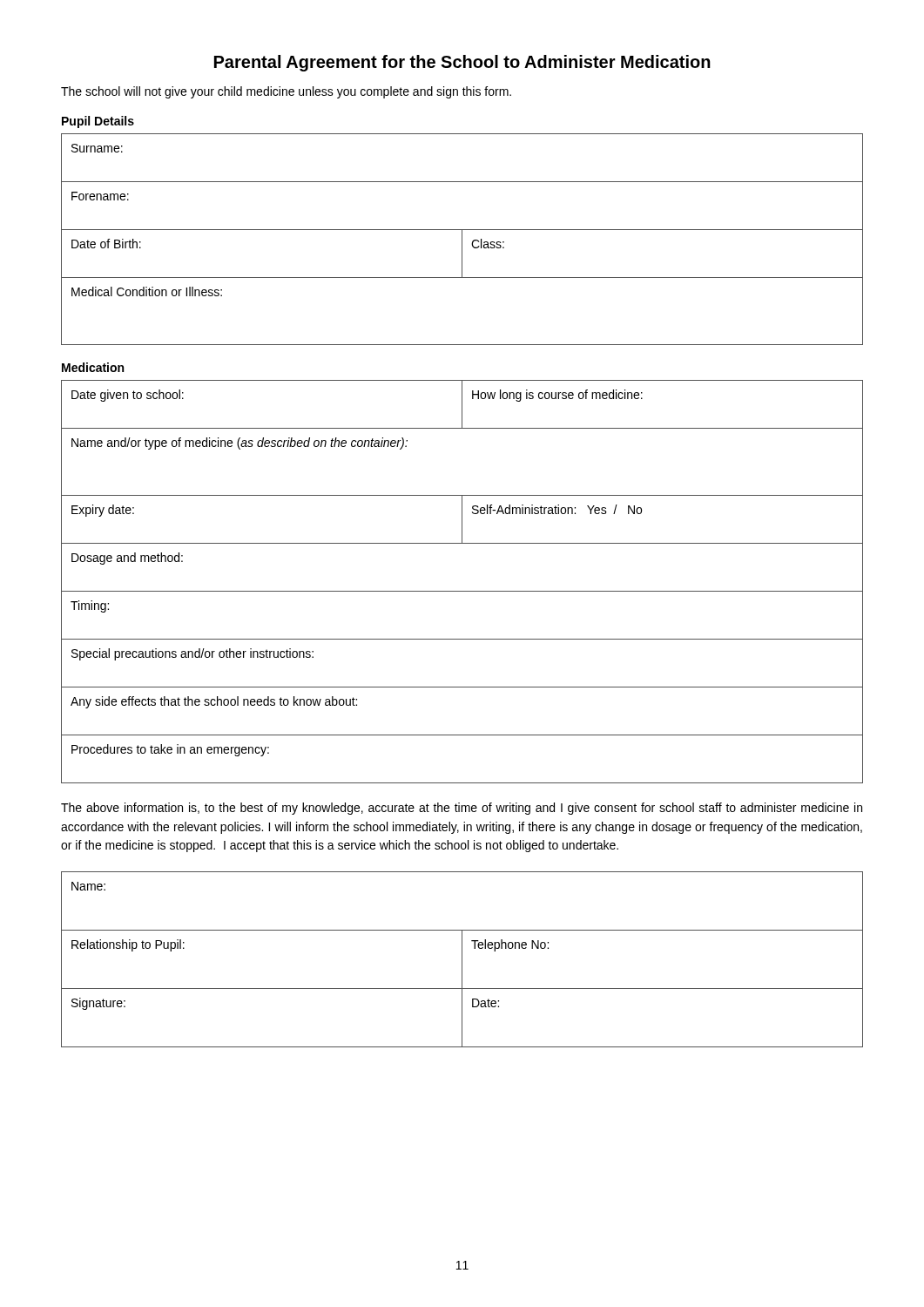
Task: Find the table that mentions "Date of Birth:"
Action: pyautogui.click(x=462, y=239)
